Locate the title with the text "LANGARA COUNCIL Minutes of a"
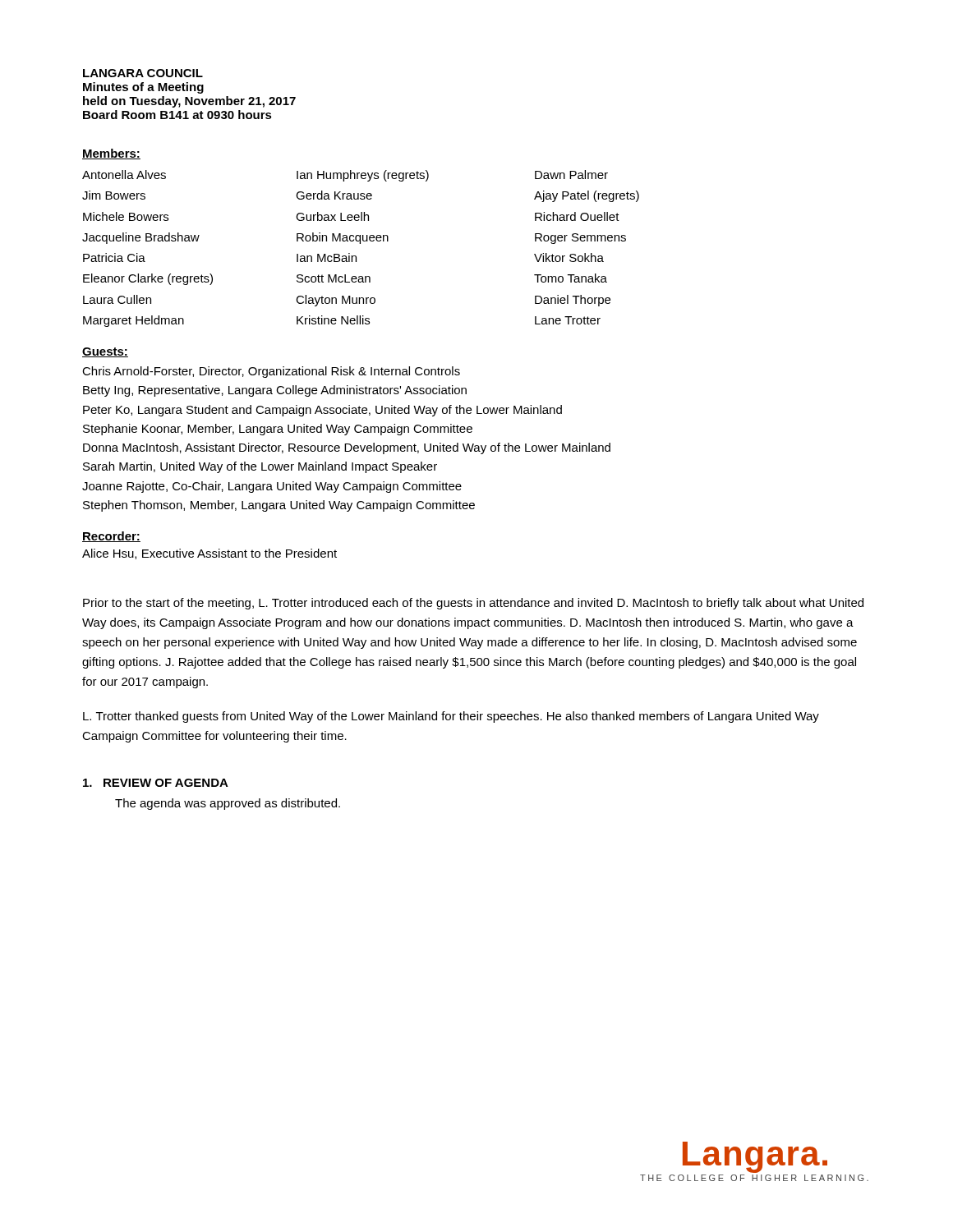Image resolution: width=953 pixels, height=1232 pixels. 189,94
